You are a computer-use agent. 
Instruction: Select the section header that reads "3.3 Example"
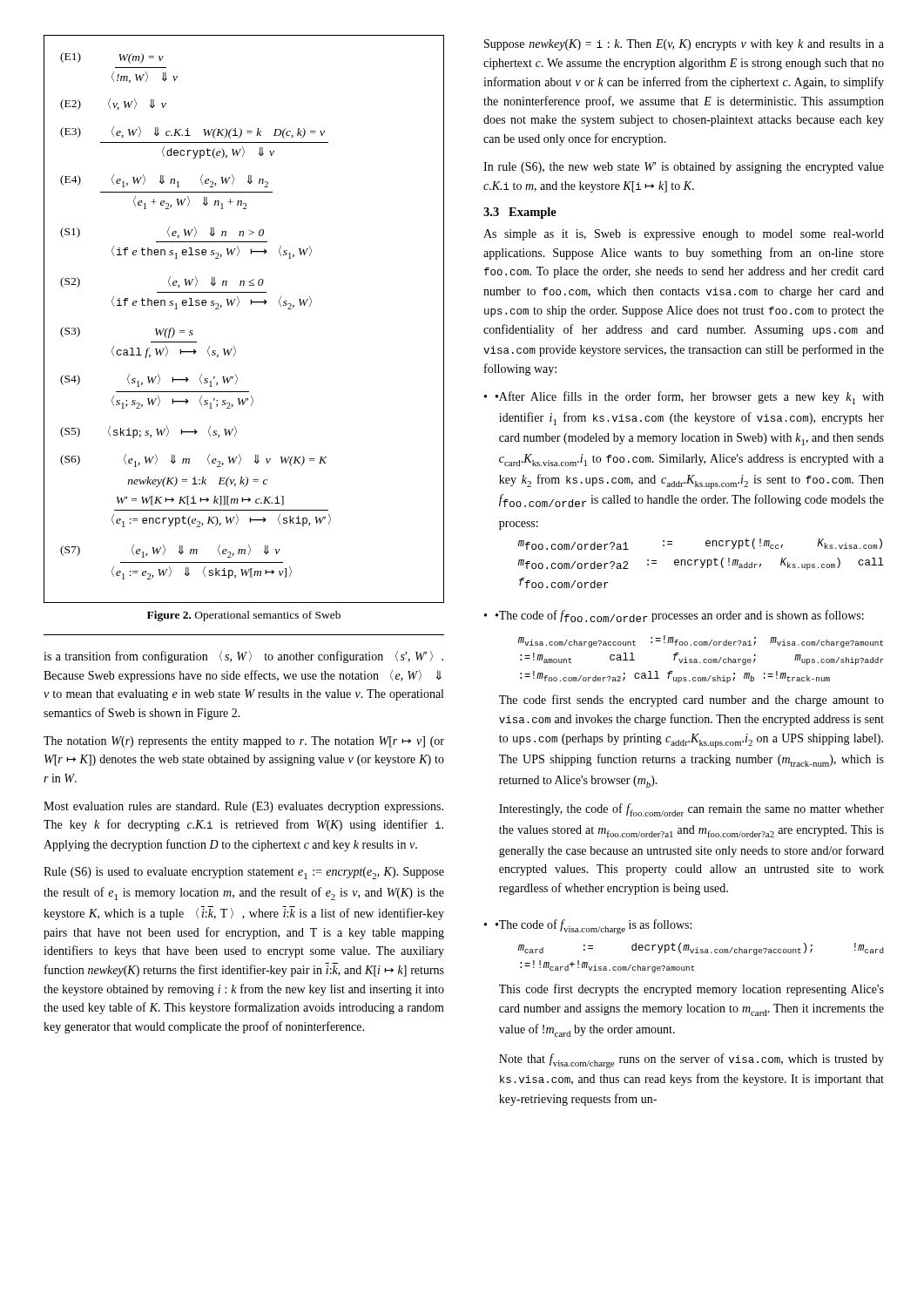pyautogui.click(x=520, y=212)
